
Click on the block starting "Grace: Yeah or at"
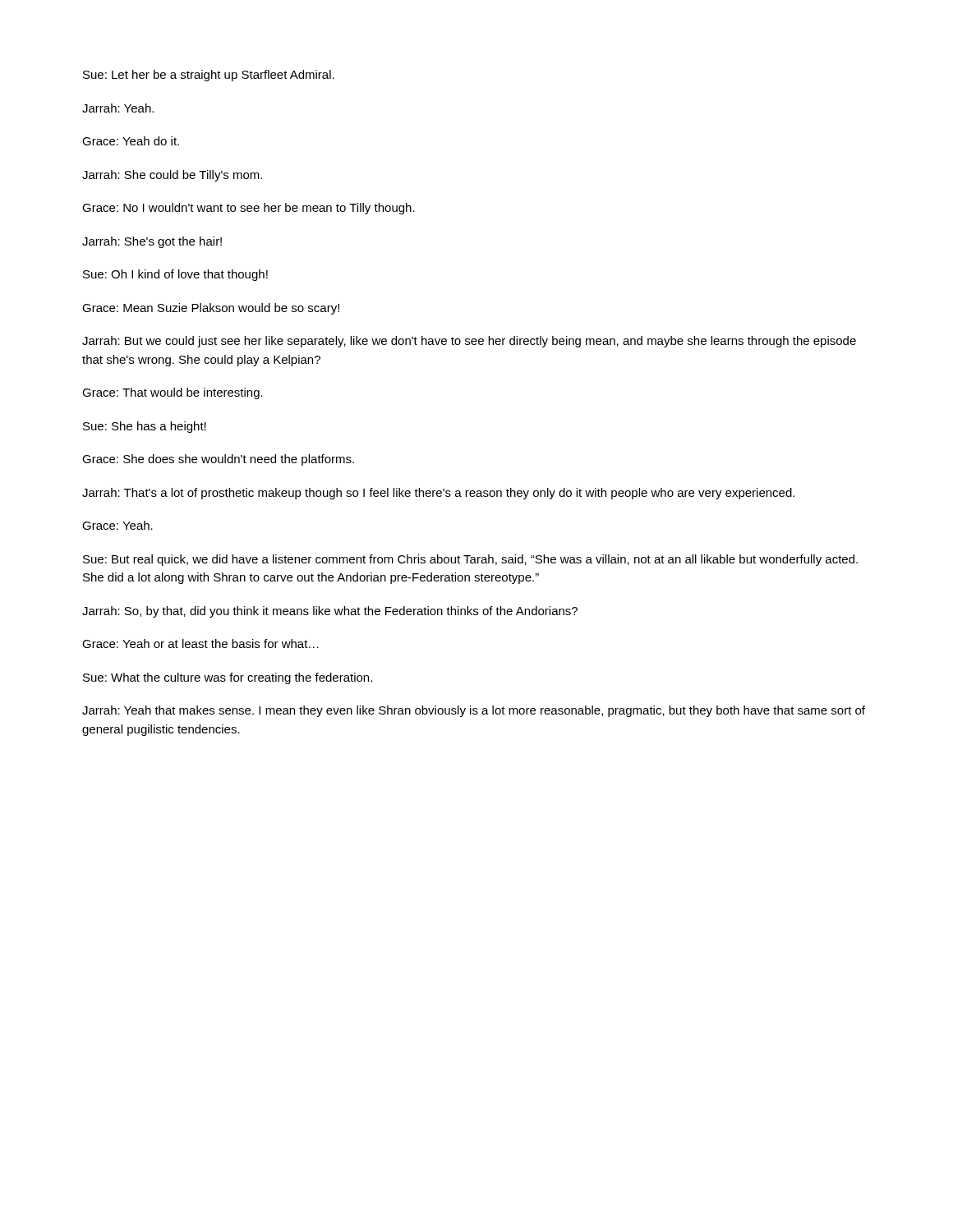[201, 644]
